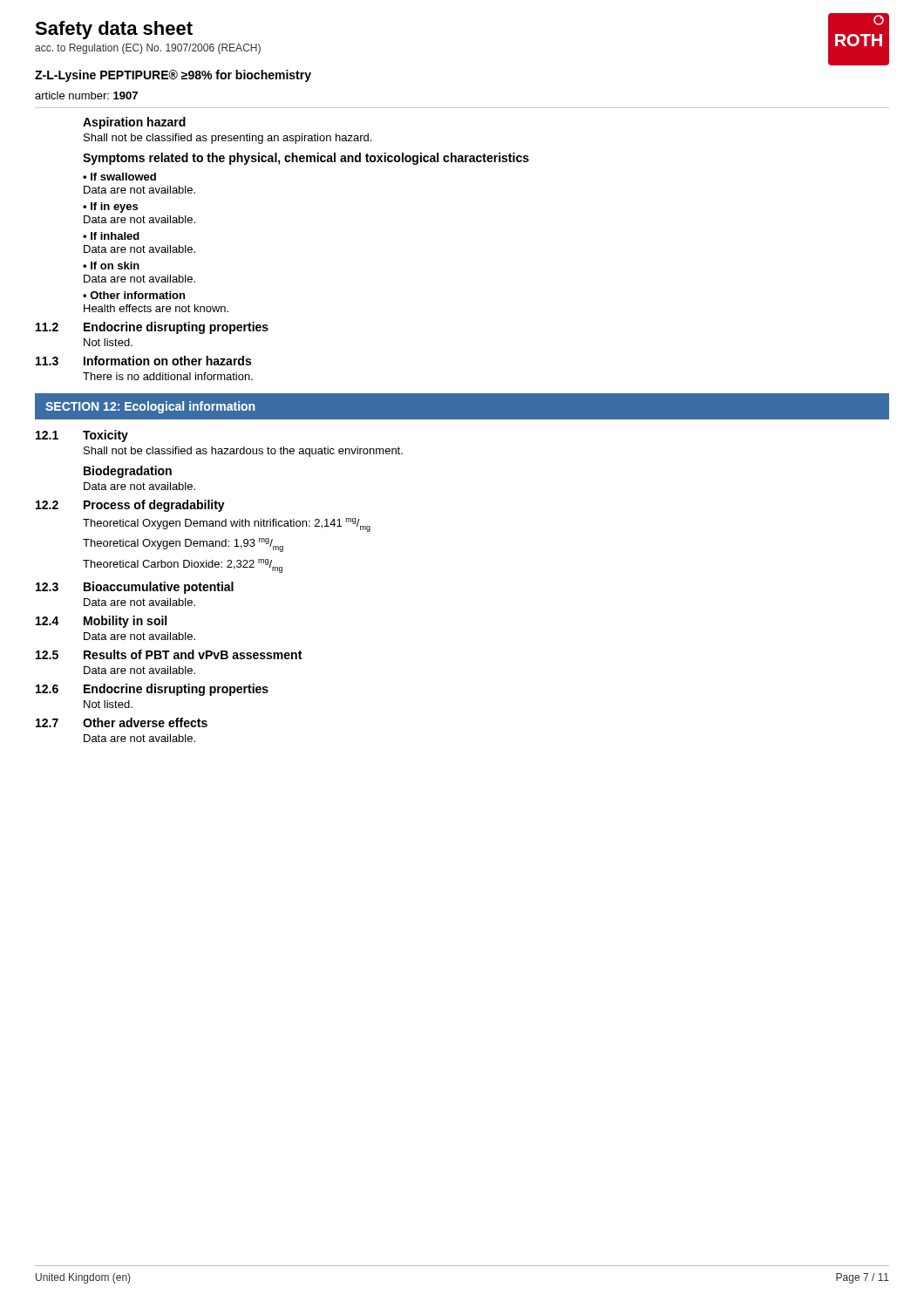Click on the text that reads "article number: 1907"
The image size is (924, 1308).
[86, 95]
